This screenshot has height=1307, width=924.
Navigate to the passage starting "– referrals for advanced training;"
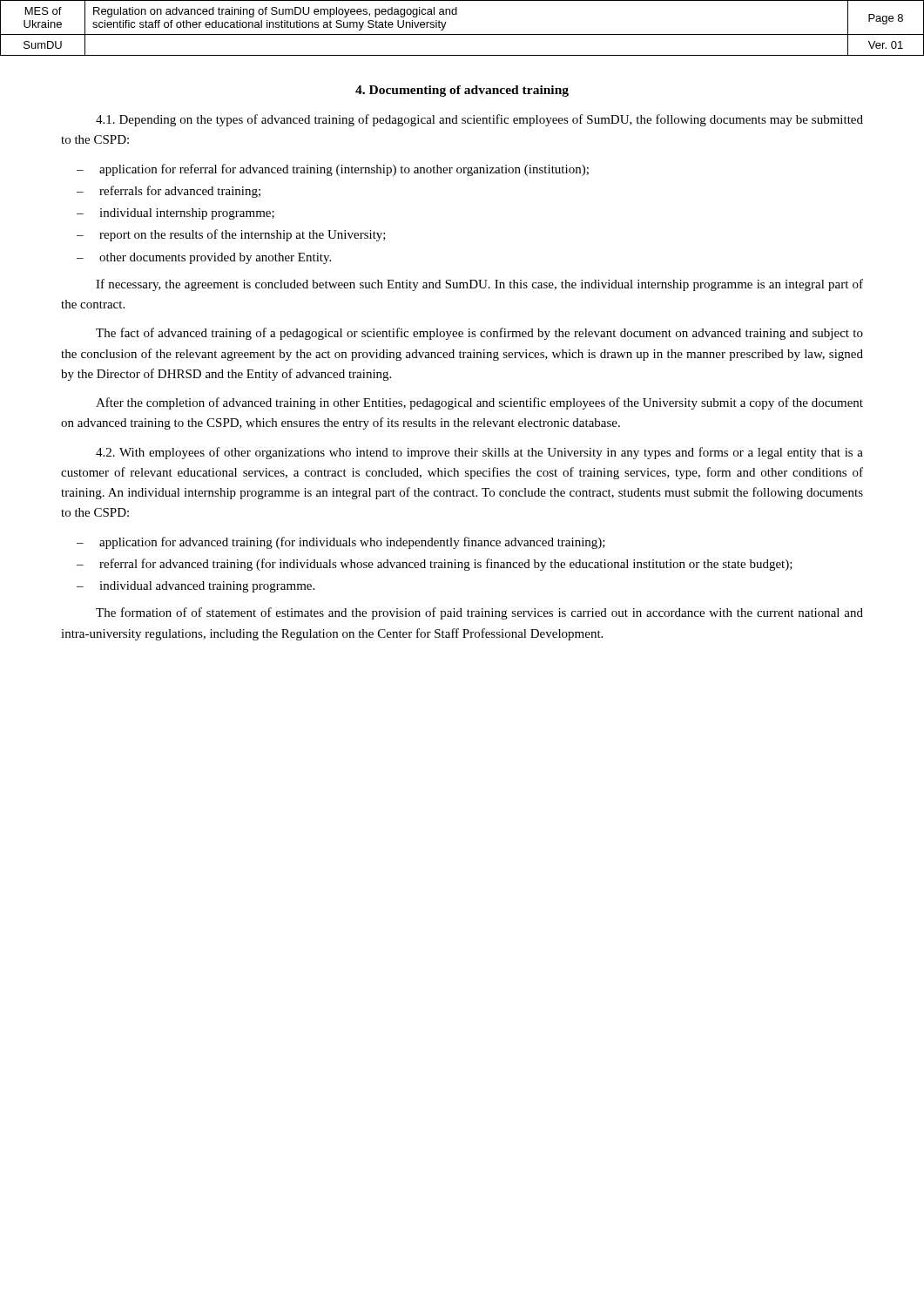point(169,192)
